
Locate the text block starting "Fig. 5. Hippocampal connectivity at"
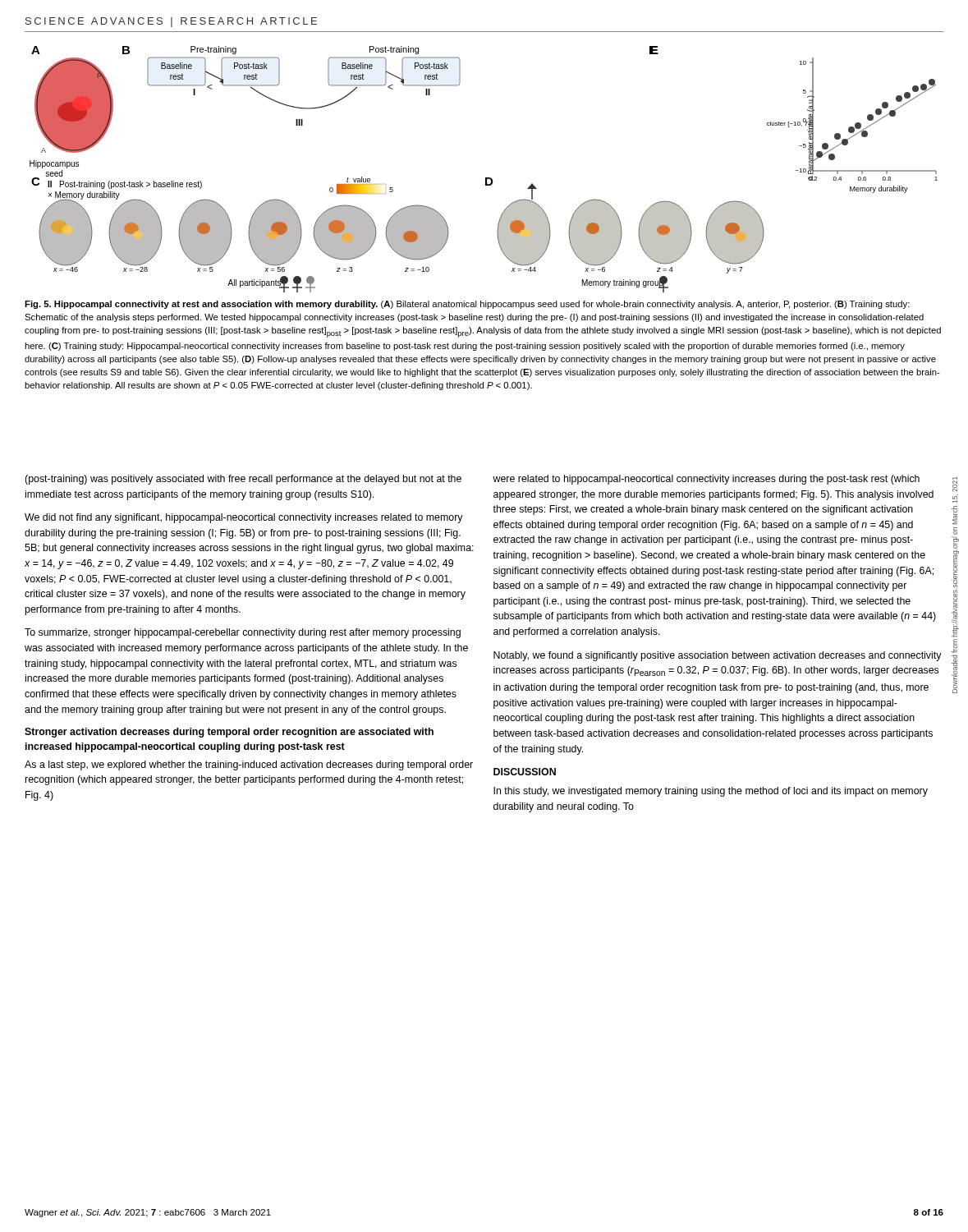(x=483, y=344)
